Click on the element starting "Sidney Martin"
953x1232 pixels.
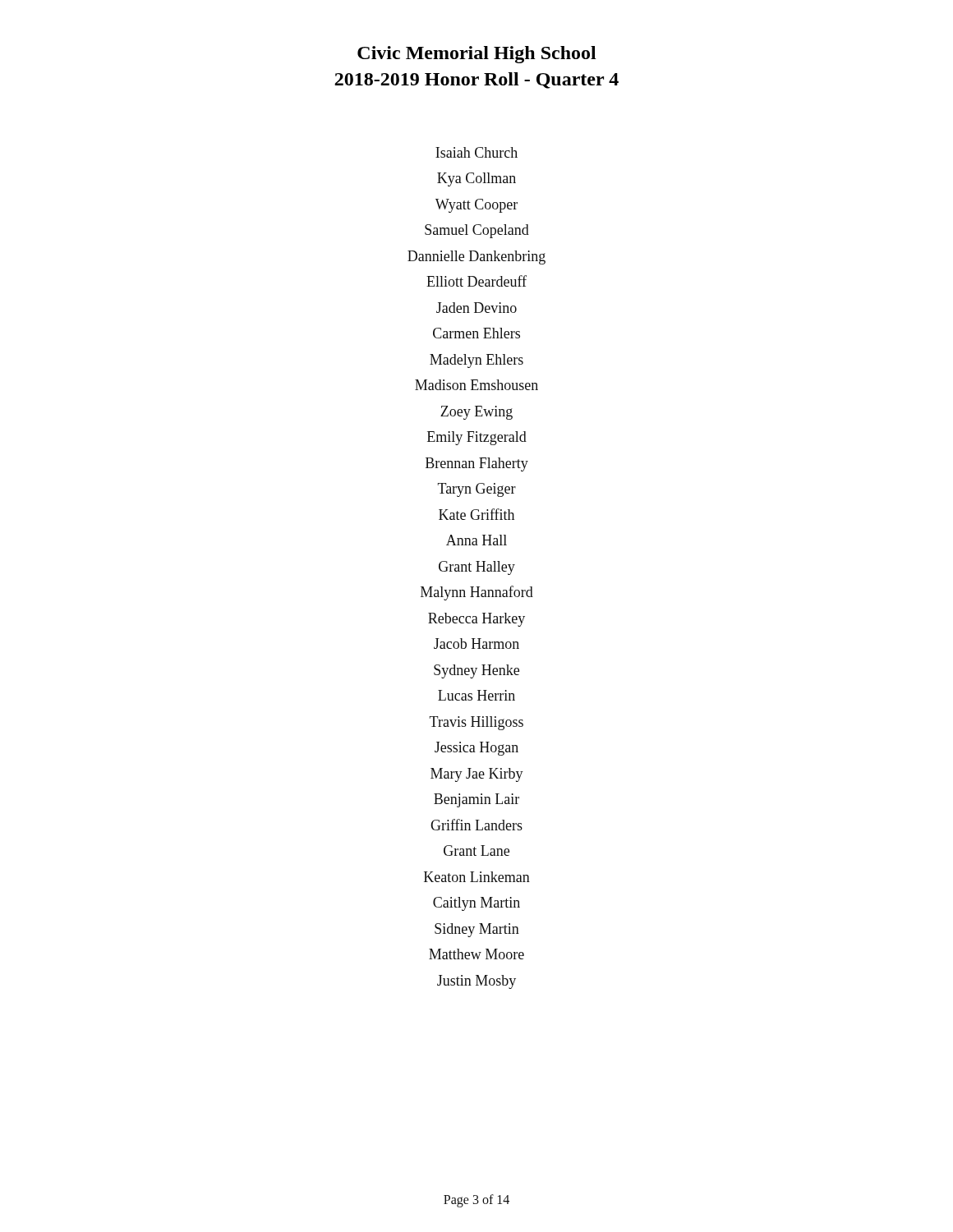pyautogui.click(x=476, y=929)
